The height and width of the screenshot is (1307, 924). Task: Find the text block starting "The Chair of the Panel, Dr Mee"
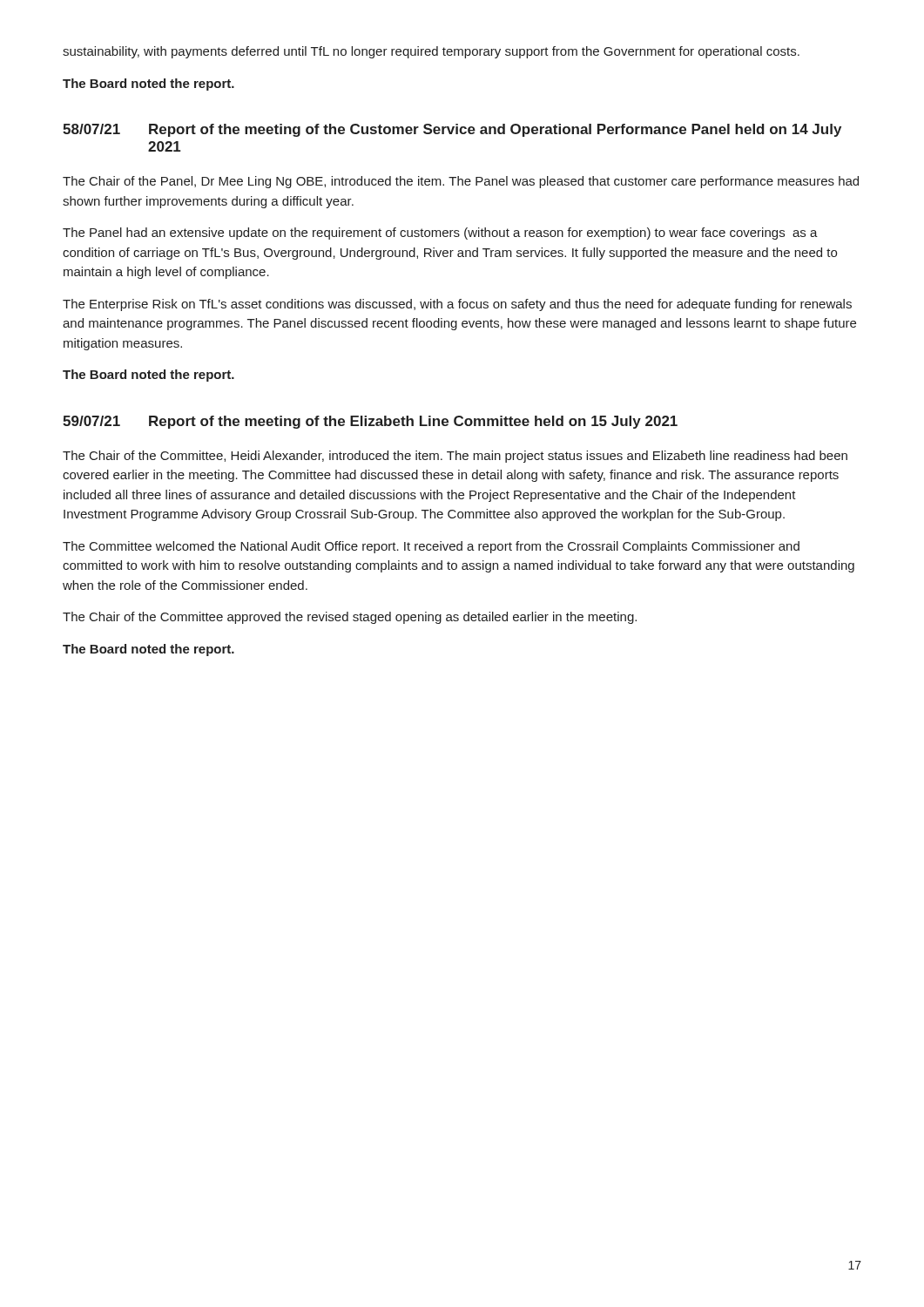tap(462, 191)
